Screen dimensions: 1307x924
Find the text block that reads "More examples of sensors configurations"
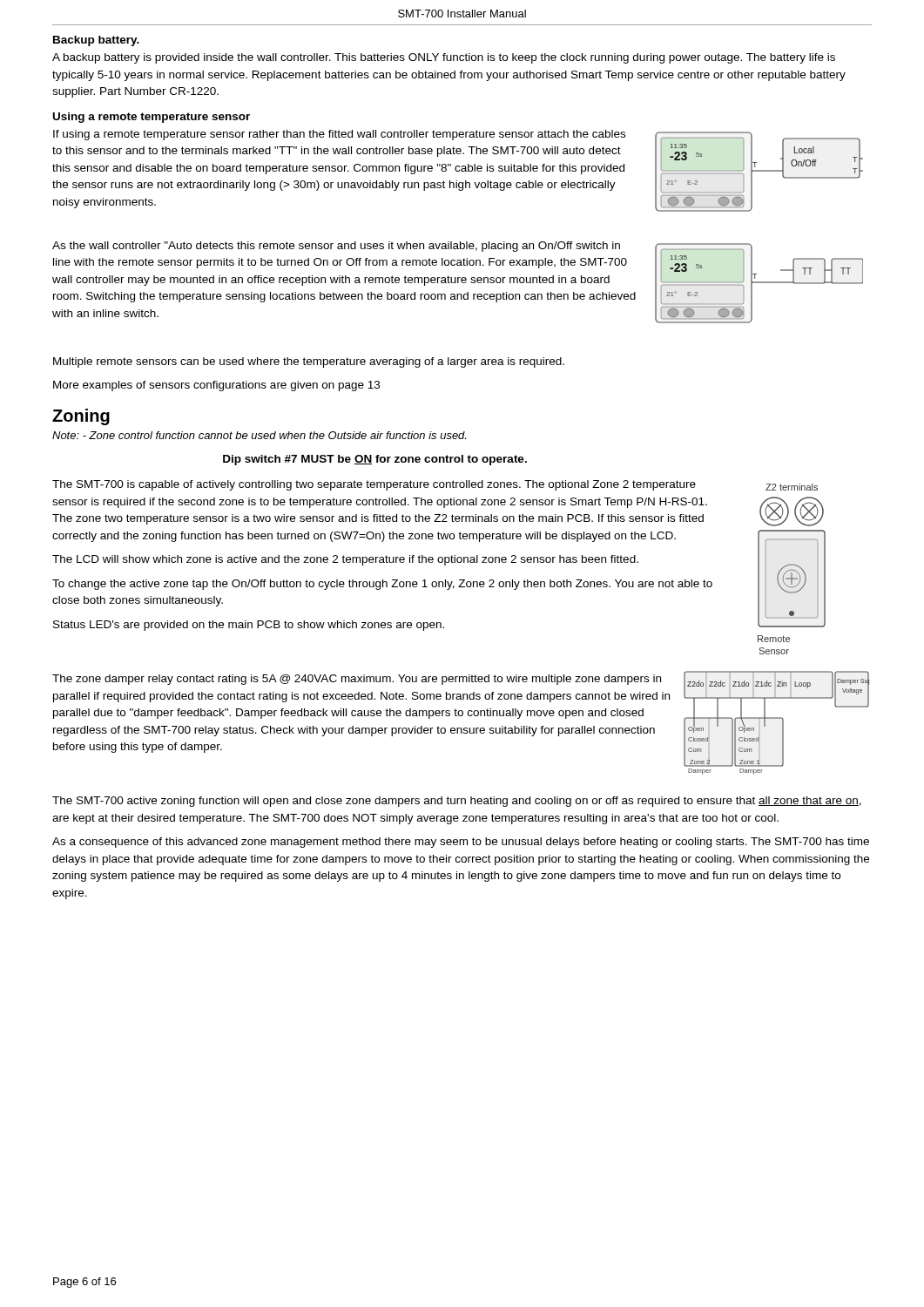pos(216,385)
